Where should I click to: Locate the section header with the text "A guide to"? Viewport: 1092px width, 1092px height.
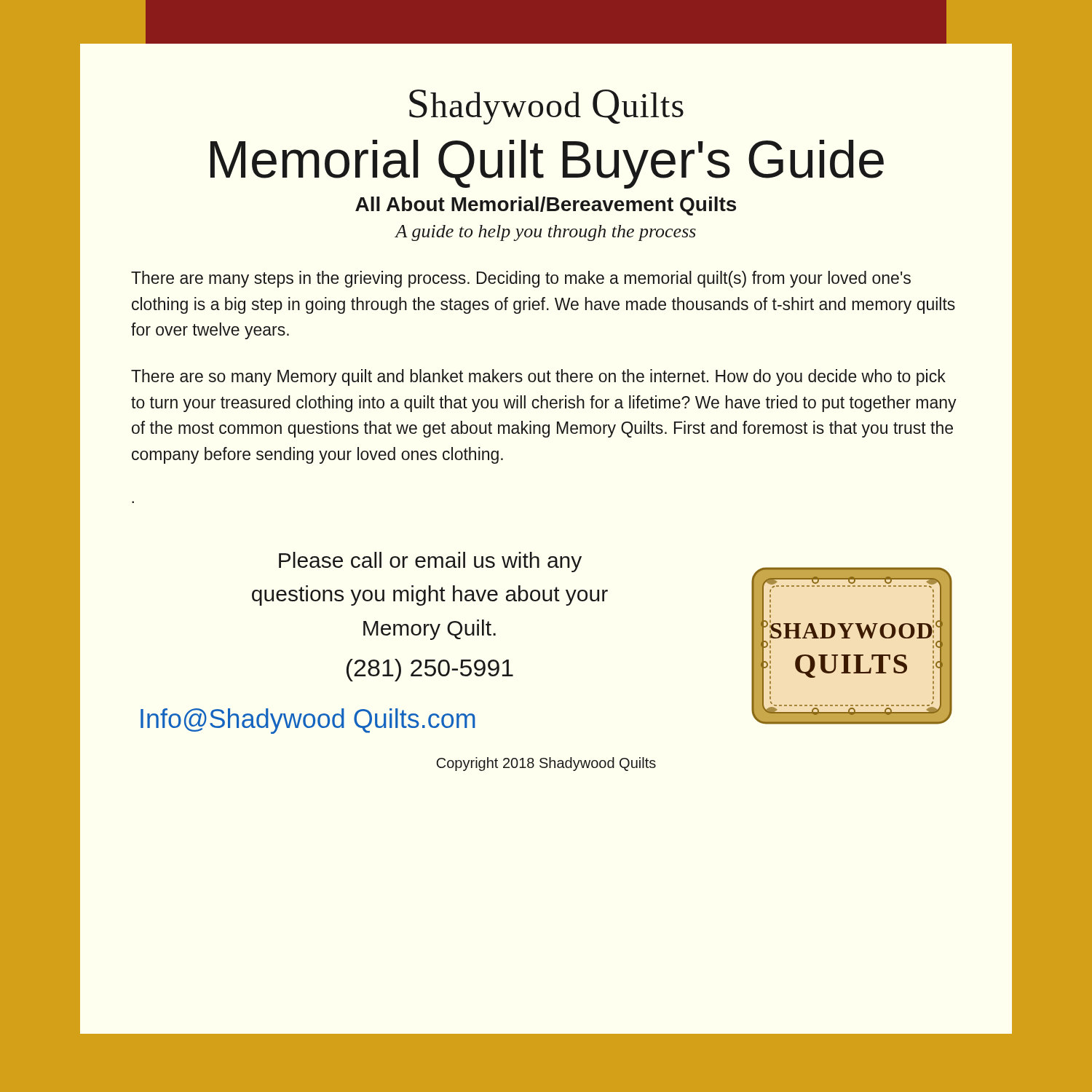(x=546, y=231)
